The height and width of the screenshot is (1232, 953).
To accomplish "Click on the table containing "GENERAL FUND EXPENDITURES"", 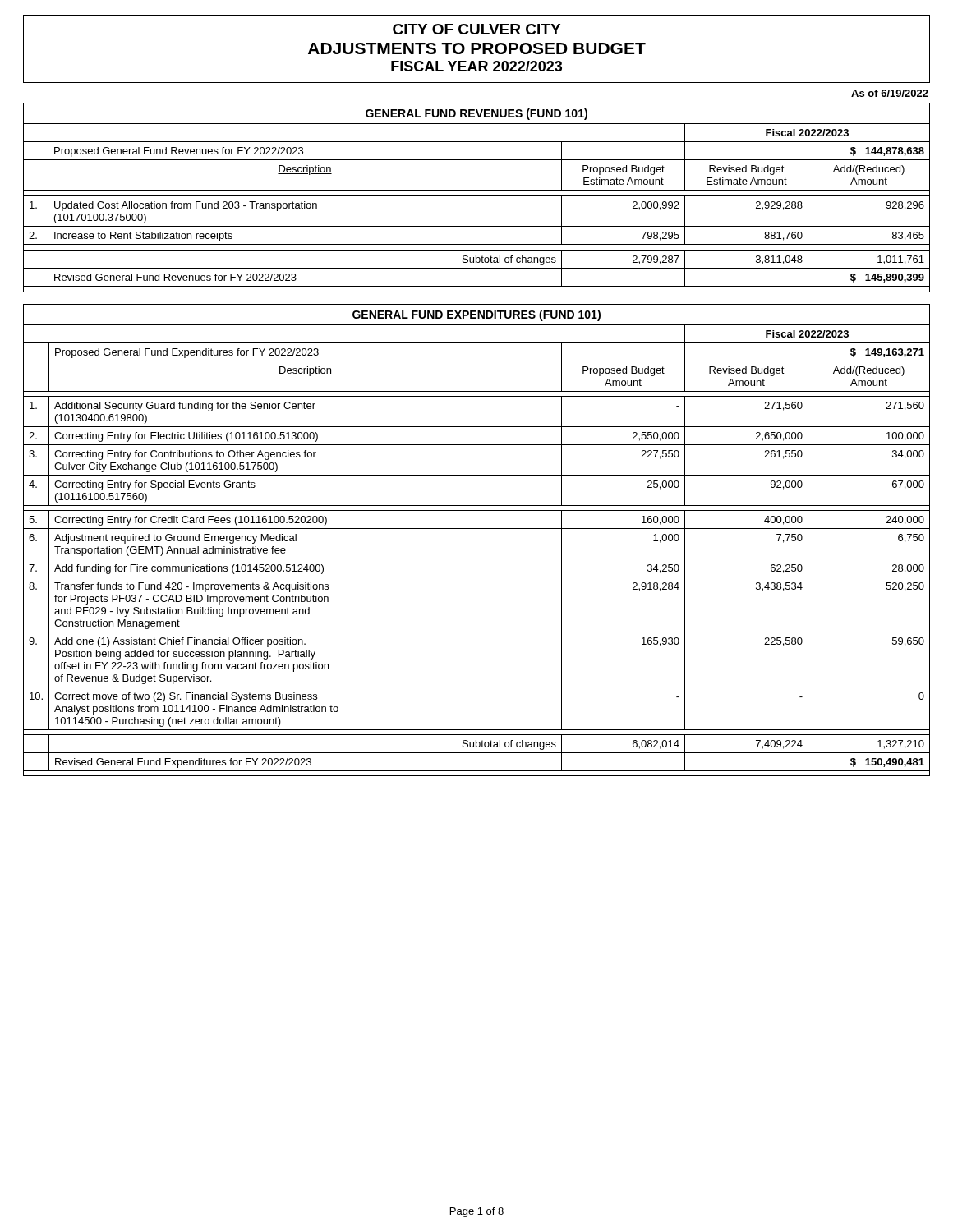I will (x=476, y=540).
